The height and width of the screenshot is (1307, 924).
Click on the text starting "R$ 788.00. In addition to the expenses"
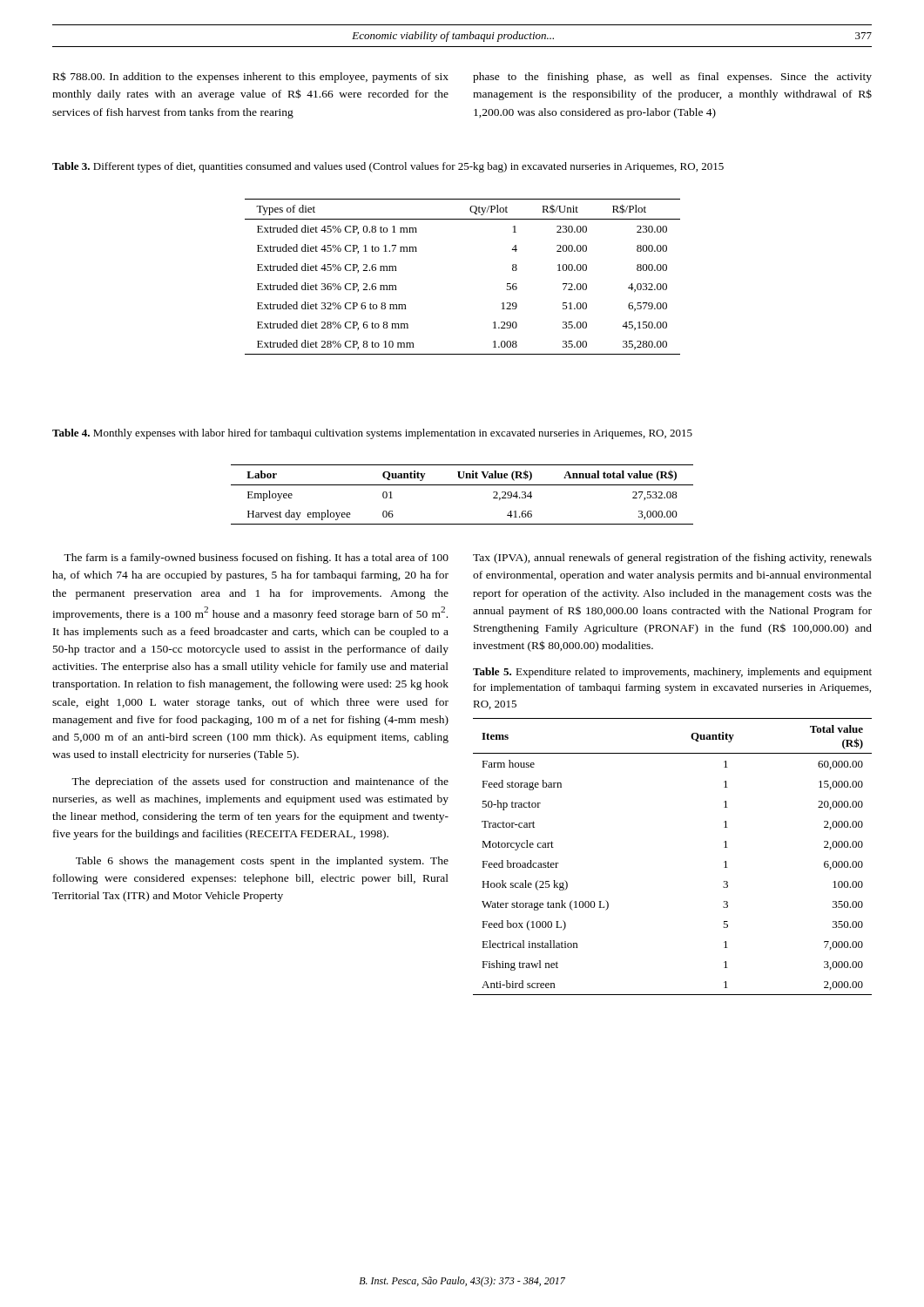(x=250, y=94)
